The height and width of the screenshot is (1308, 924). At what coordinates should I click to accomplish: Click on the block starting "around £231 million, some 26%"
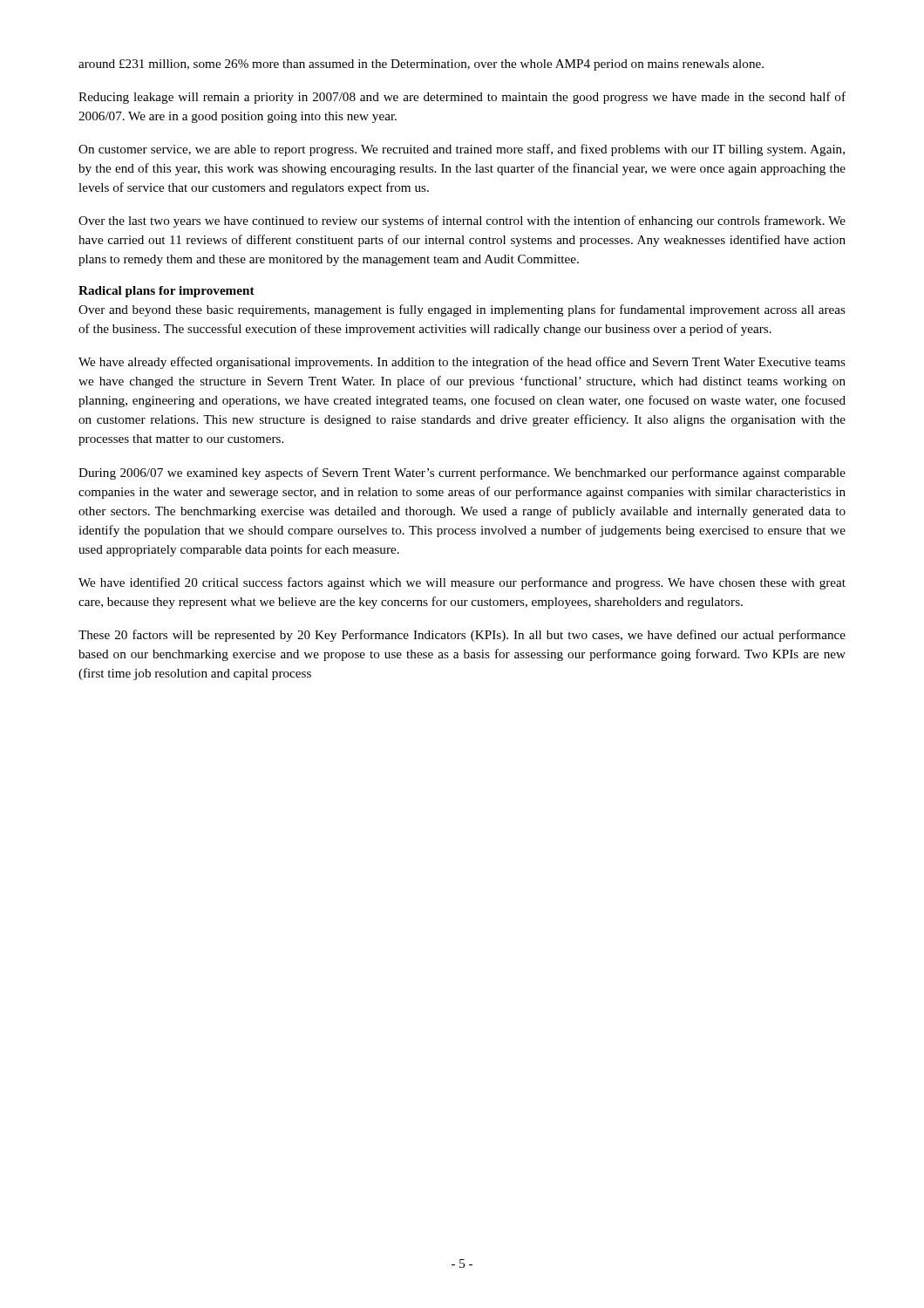click(x=421, y=63)
